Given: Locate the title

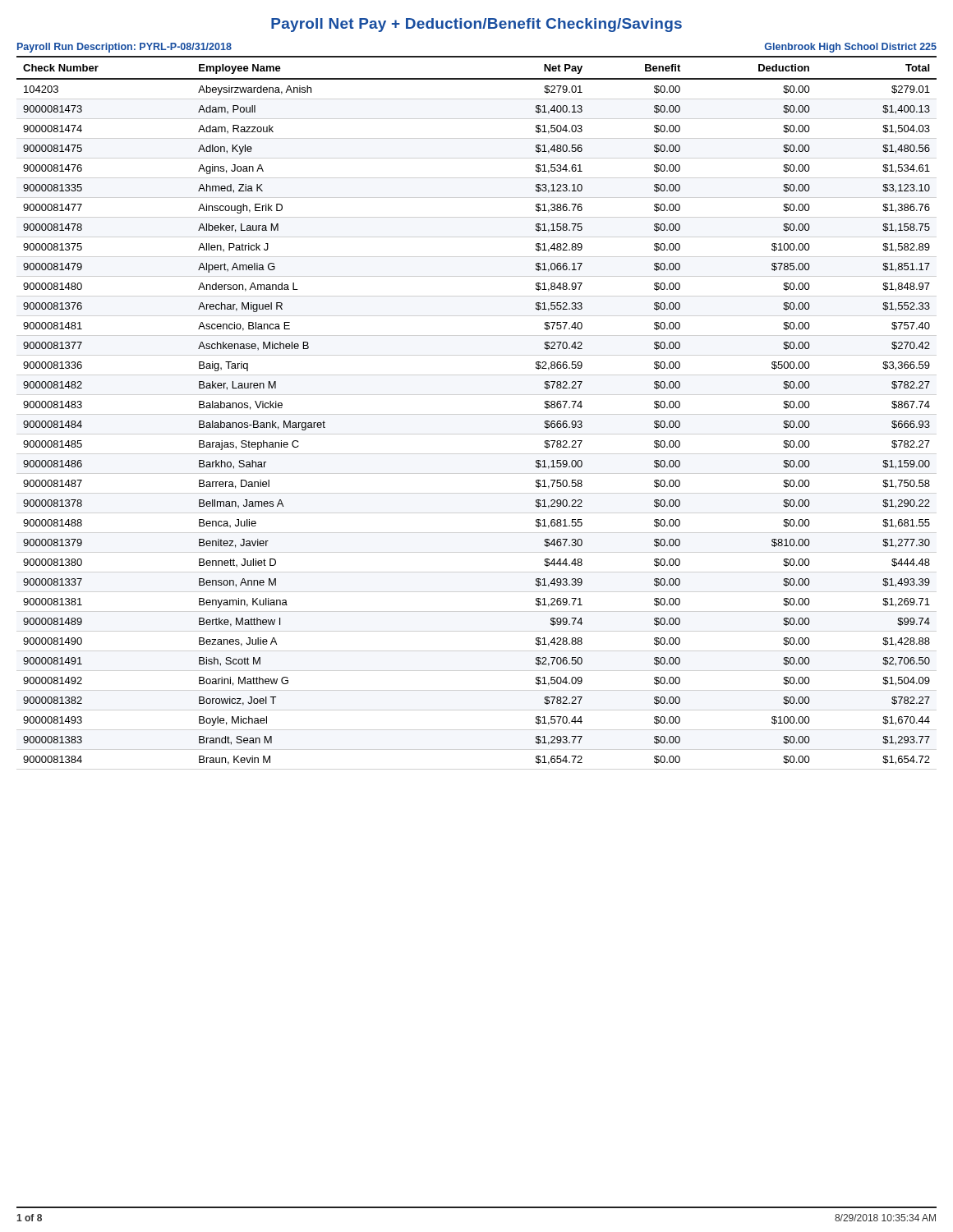Looking at the screenshot, I should 476,23.
